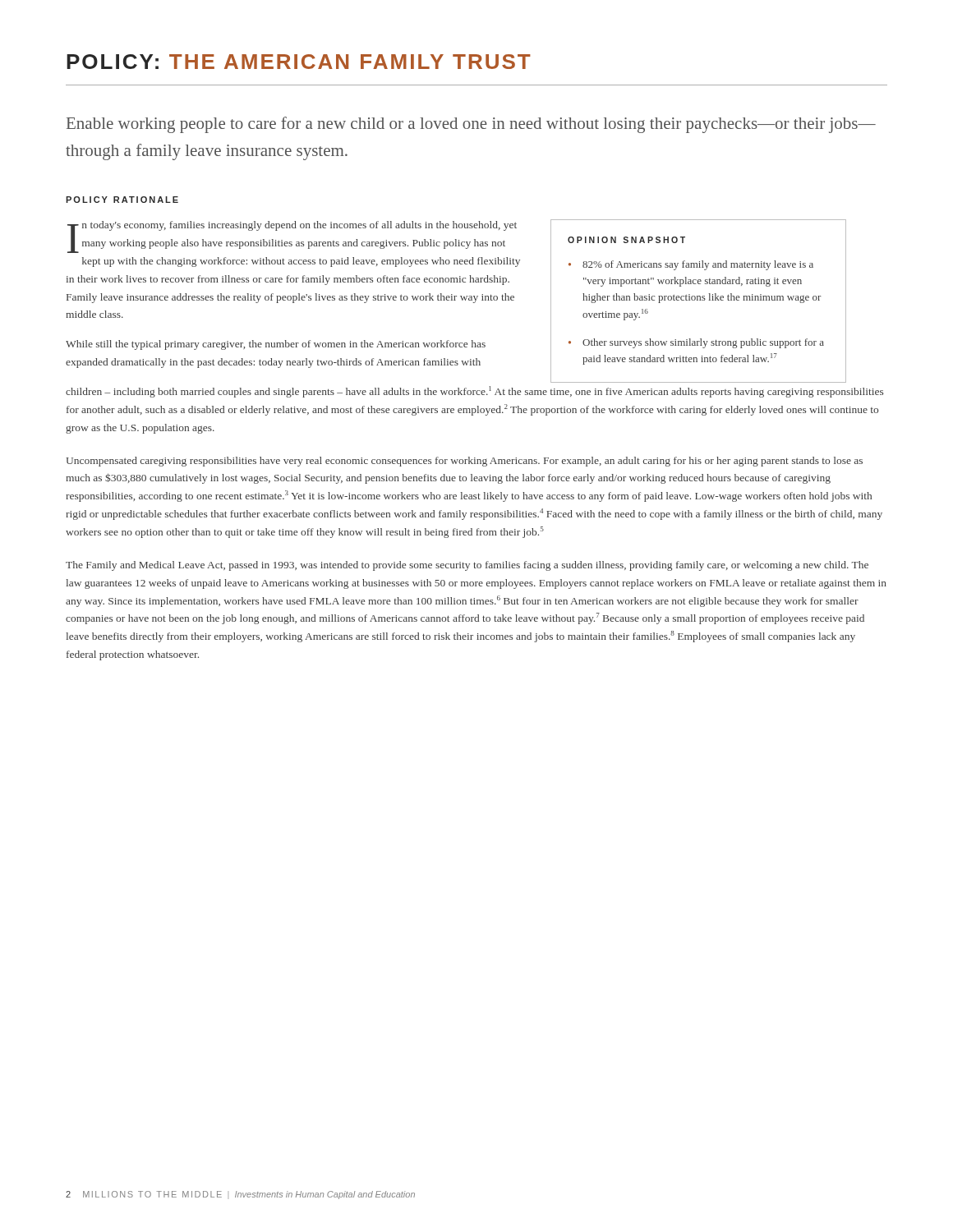Find the text block that says "Enable working people to care for"
The image size is (953, 1232).
click(471, 137)
